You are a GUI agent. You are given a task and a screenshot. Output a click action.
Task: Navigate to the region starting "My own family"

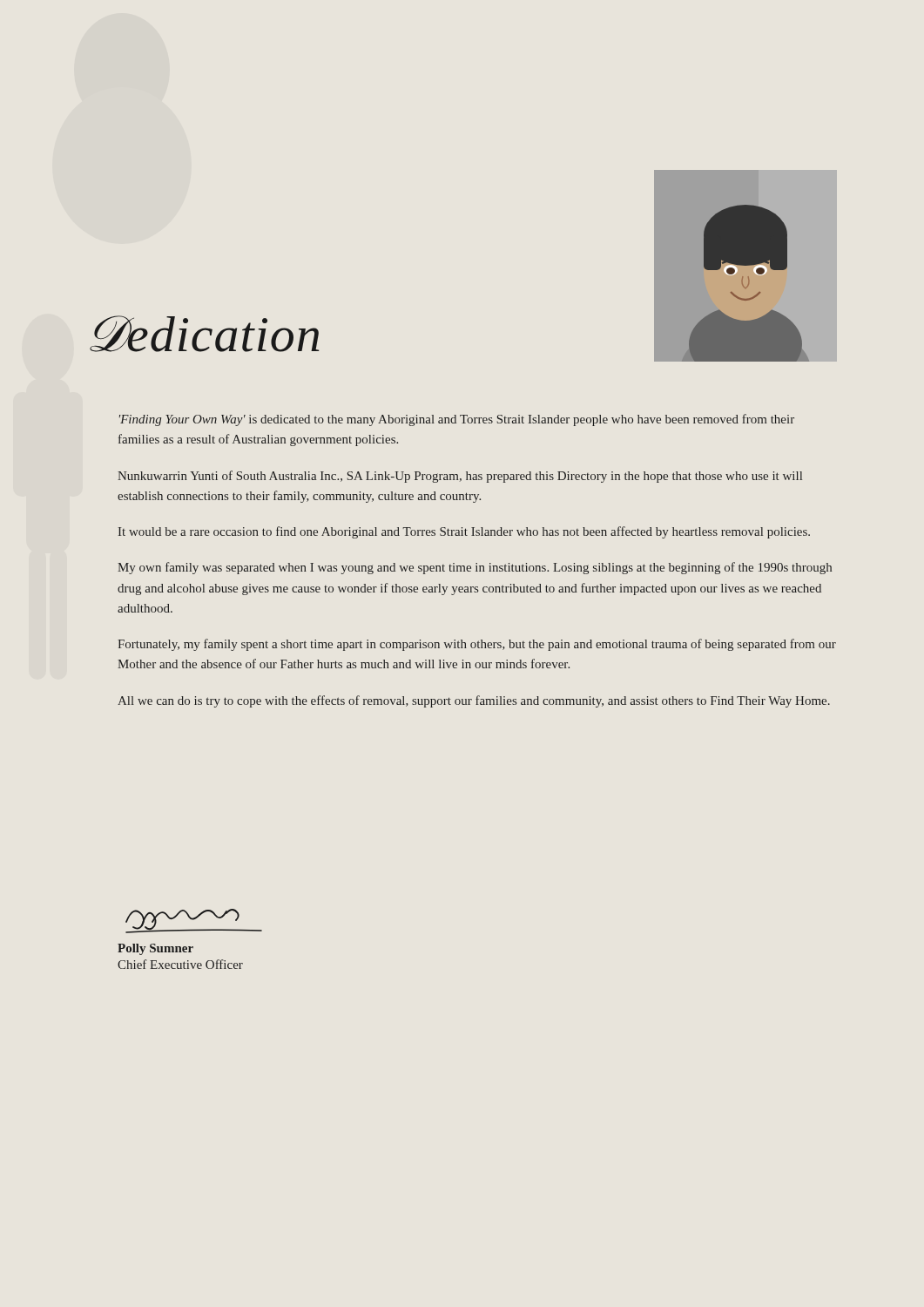coord(477,588)
